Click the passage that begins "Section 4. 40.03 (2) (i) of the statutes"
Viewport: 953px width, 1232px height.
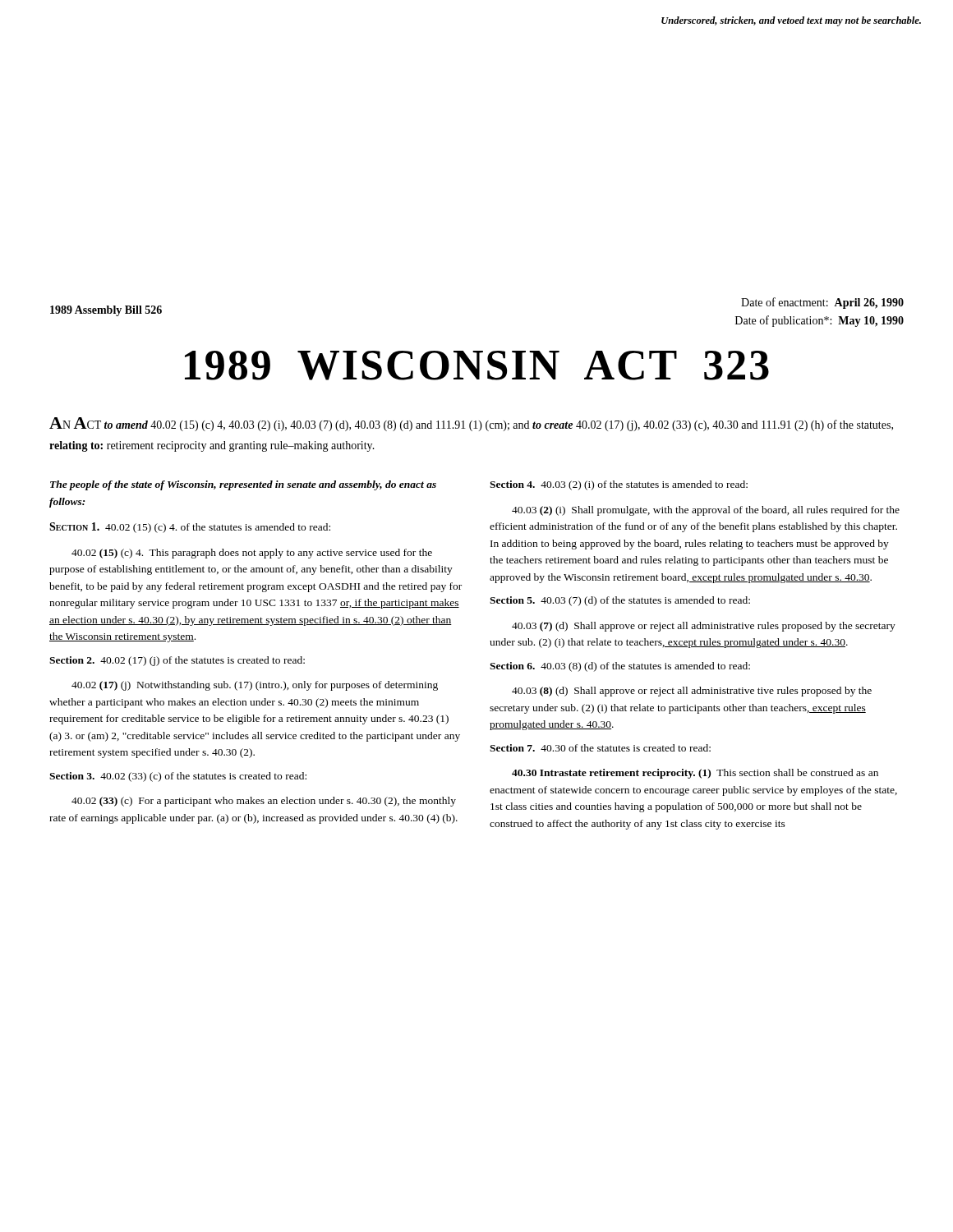(x=619, y=484)
